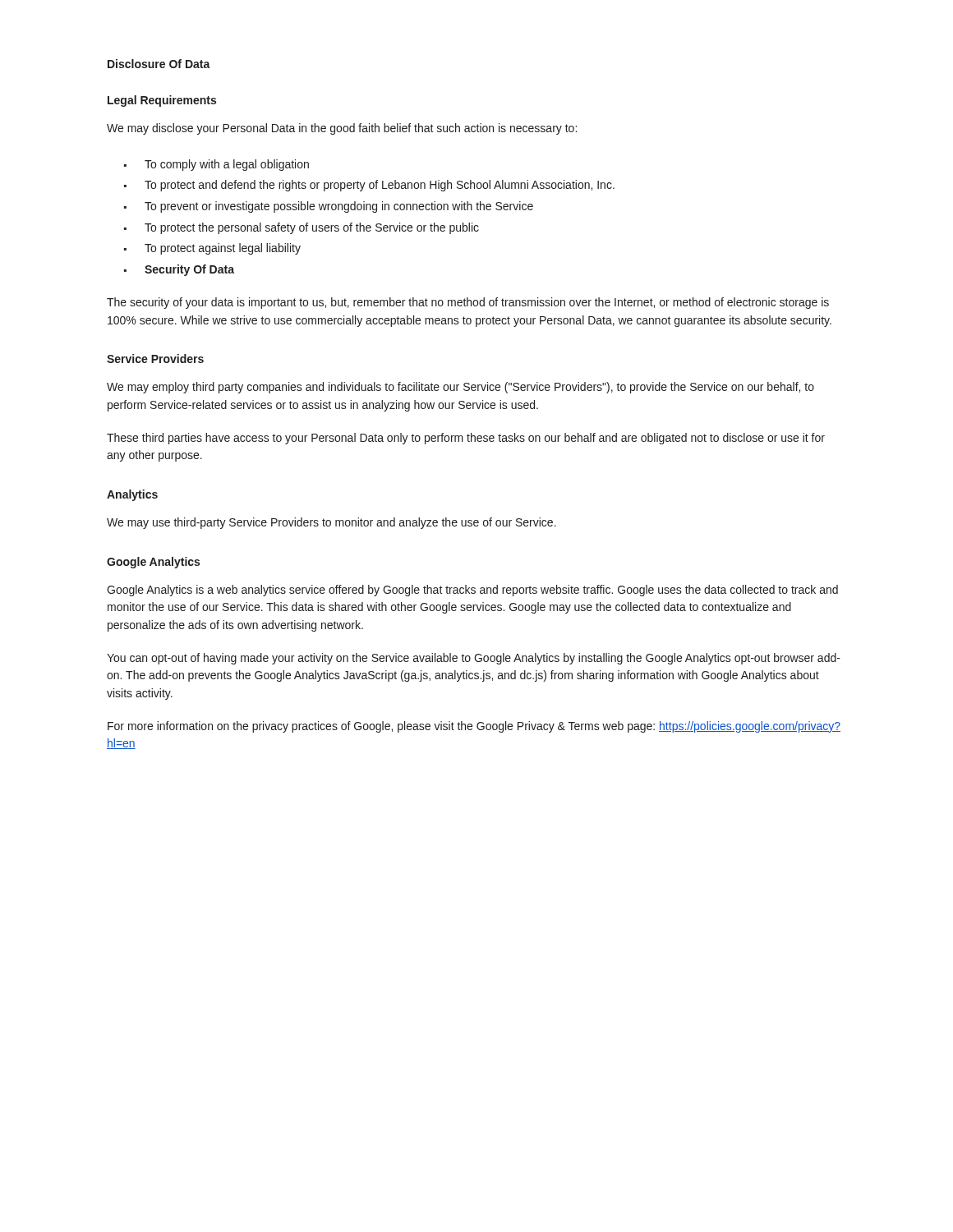
Task: Locate the element starting "▪ To prevent or investigate possible wrongdoing"
Action: [x=328, y=207]
